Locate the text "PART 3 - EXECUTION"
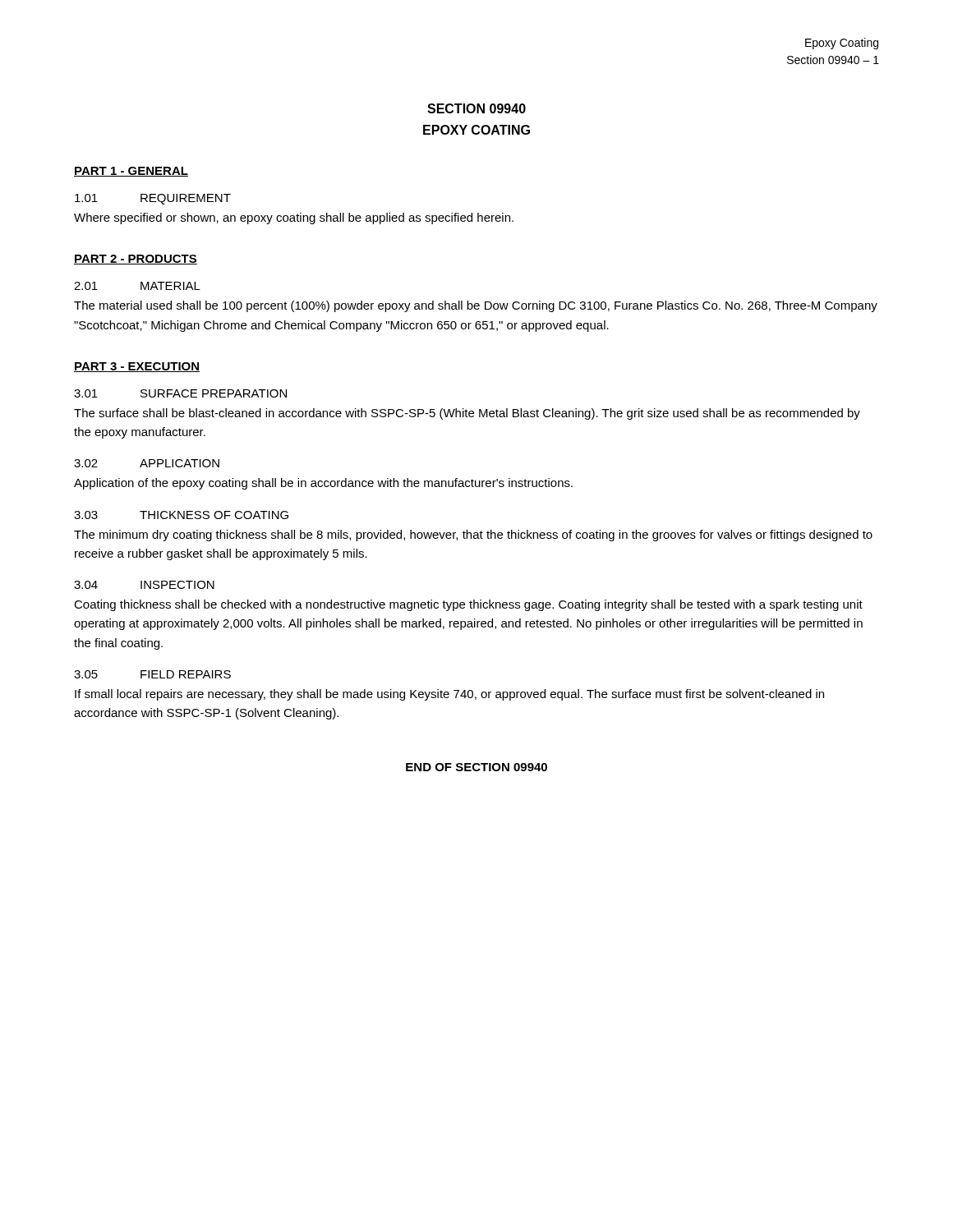The height and width of the screenshot is (1232, 953). (137, 366)
